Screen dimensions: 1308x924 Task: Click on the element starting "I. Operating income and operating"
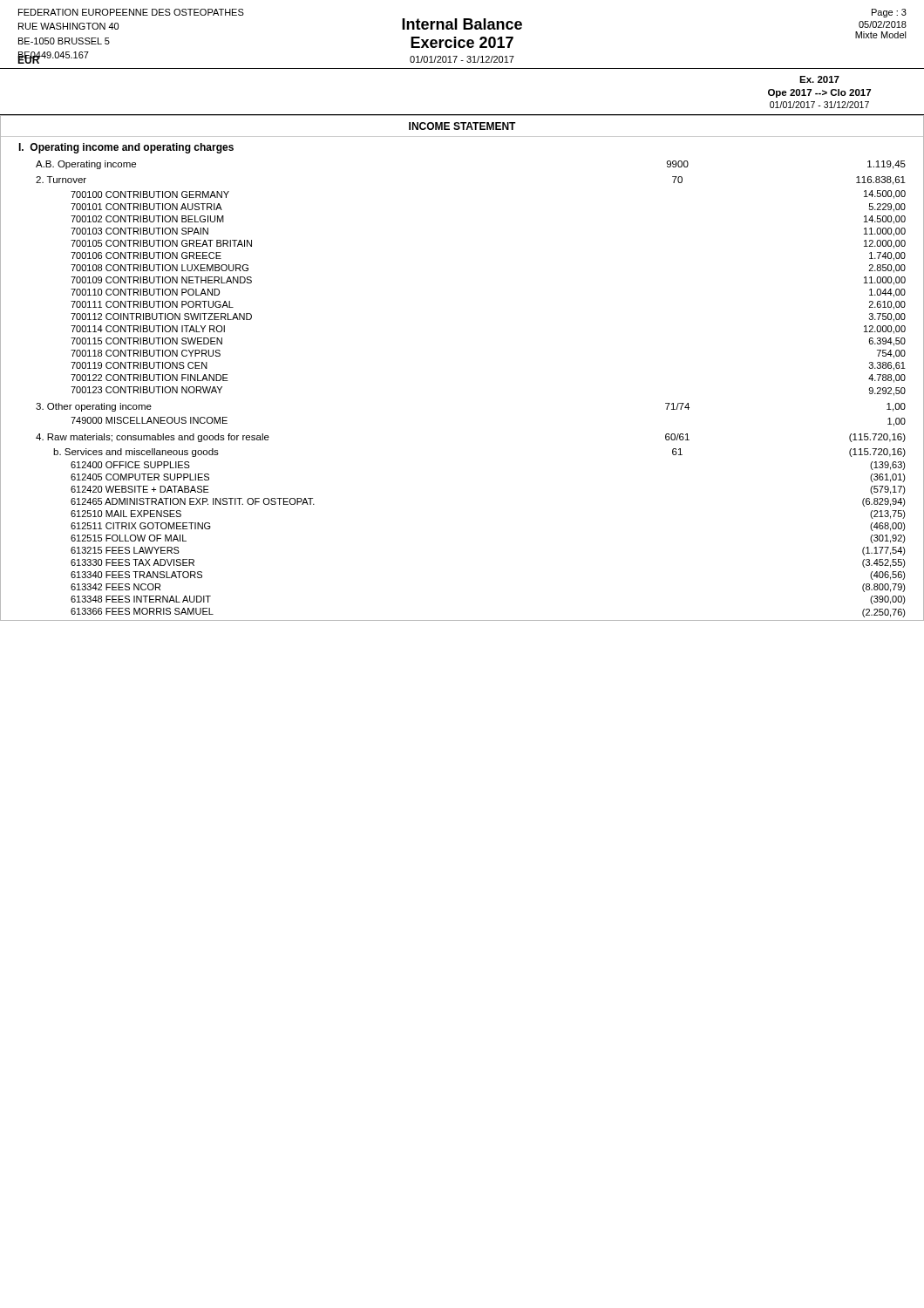pos(126,147)
